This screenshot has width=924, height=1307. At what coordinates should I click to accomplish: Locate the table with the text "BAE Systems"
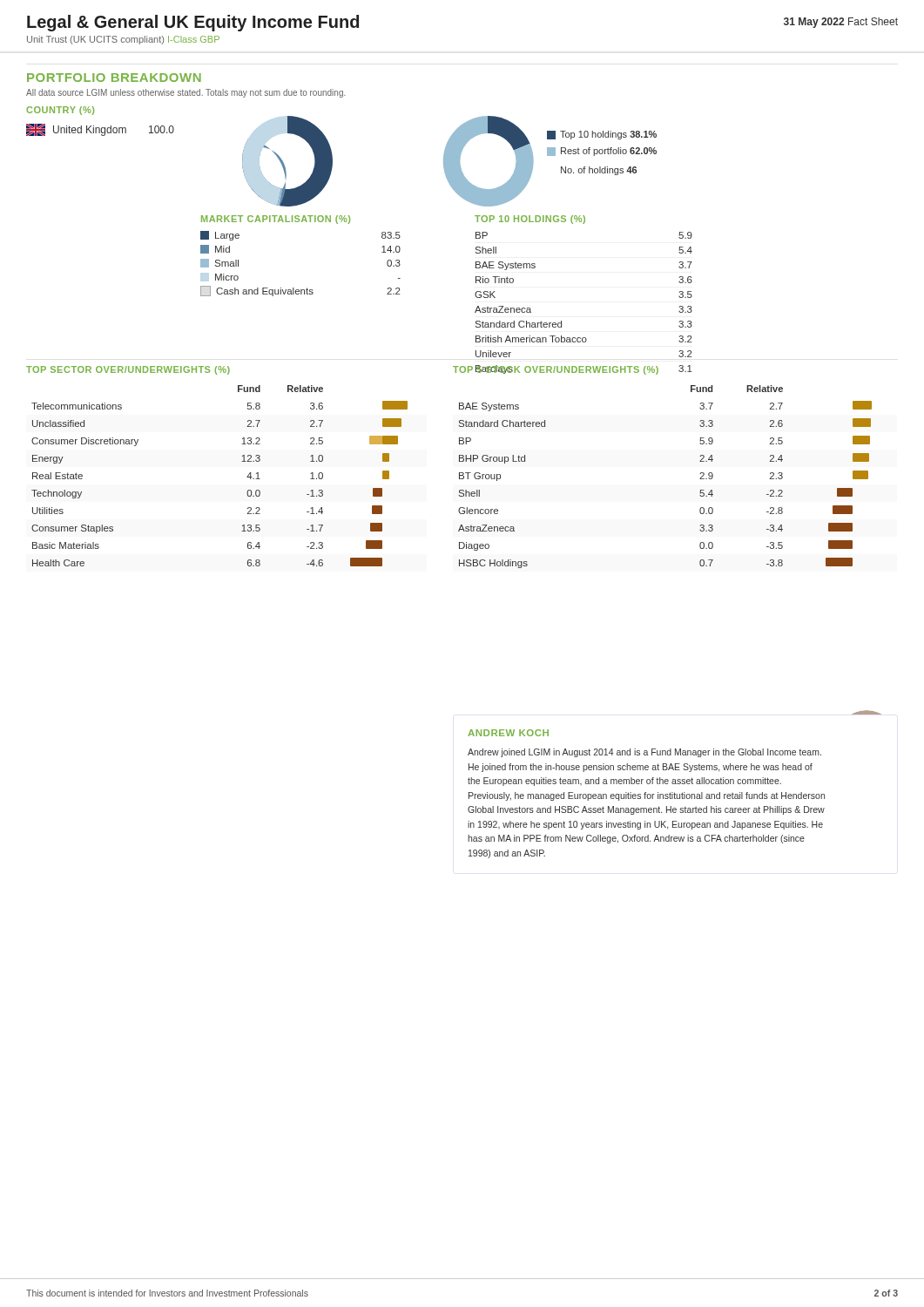pyautogui.click(x=675, y=477)
